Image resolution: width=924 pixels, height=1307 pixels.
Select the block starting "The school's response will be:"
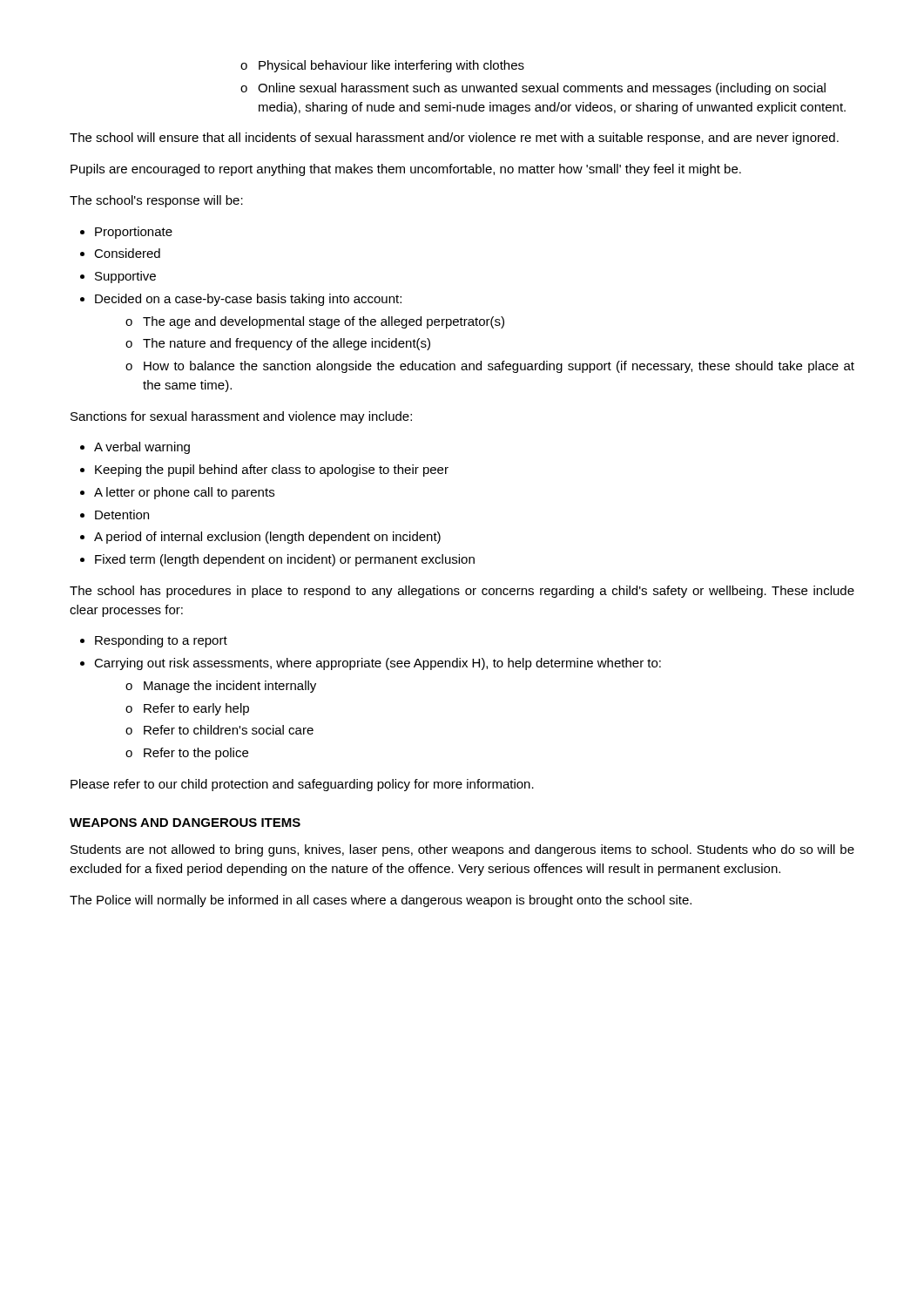[x=156, y=201]
